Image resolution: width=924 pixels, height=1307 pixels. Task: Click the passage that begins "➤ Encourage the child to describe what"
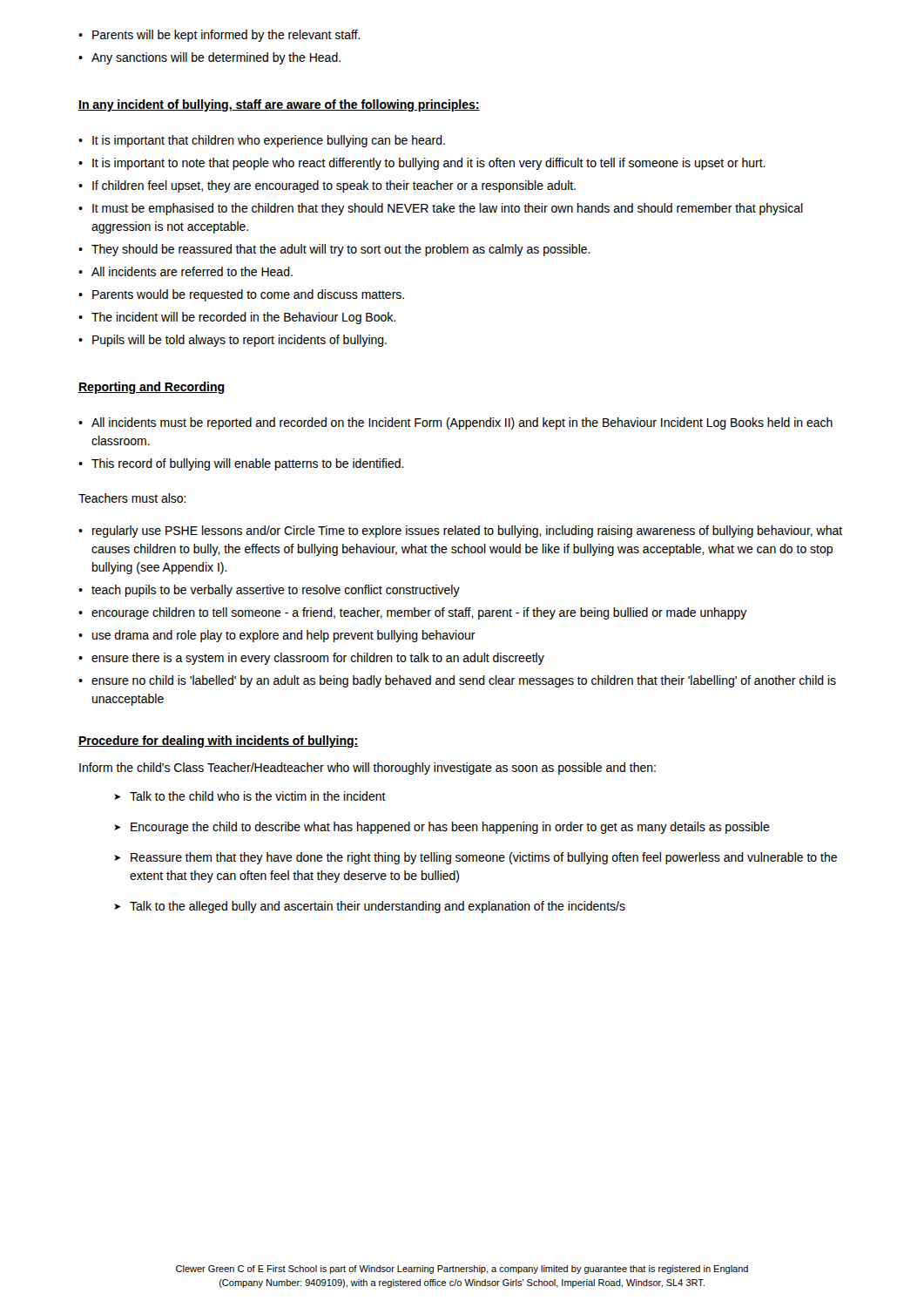tap(441, 827)
